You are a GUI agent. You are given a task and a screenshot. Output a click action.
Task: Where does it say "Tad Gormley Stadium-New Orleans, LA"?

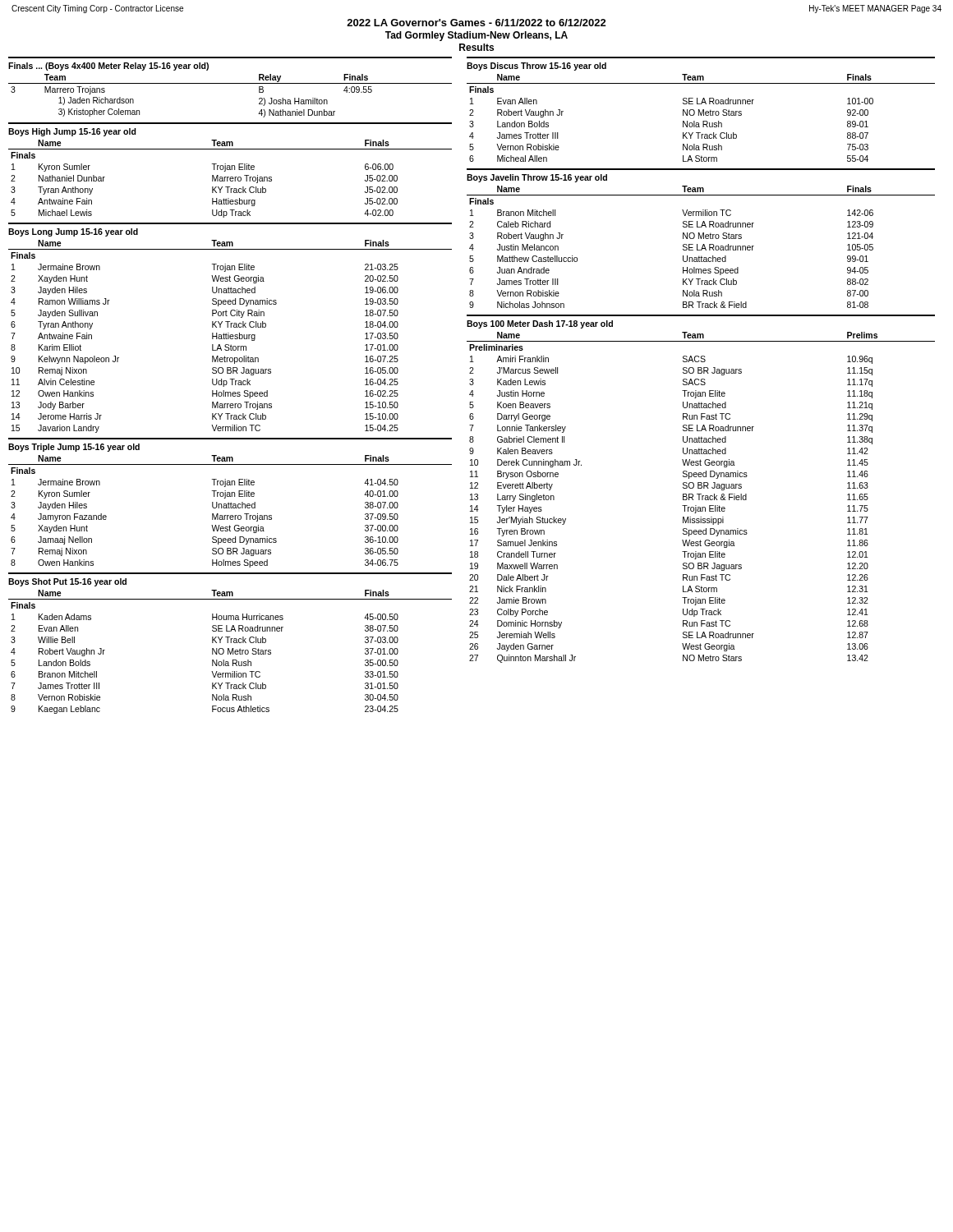pyautogui.click(x=476, y=35)
